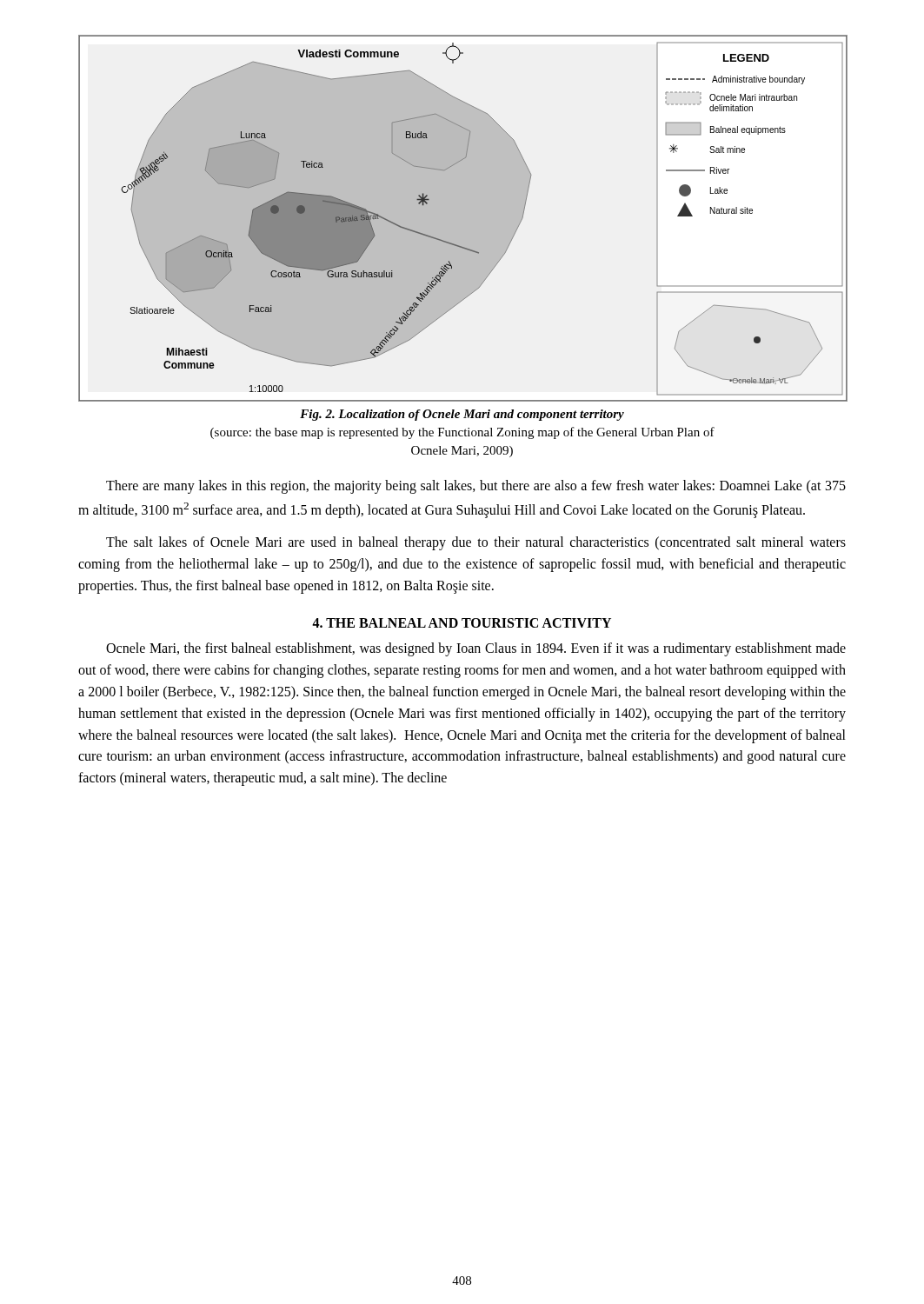Find the element starting "4. THE BALNEAL AND"

462,623
